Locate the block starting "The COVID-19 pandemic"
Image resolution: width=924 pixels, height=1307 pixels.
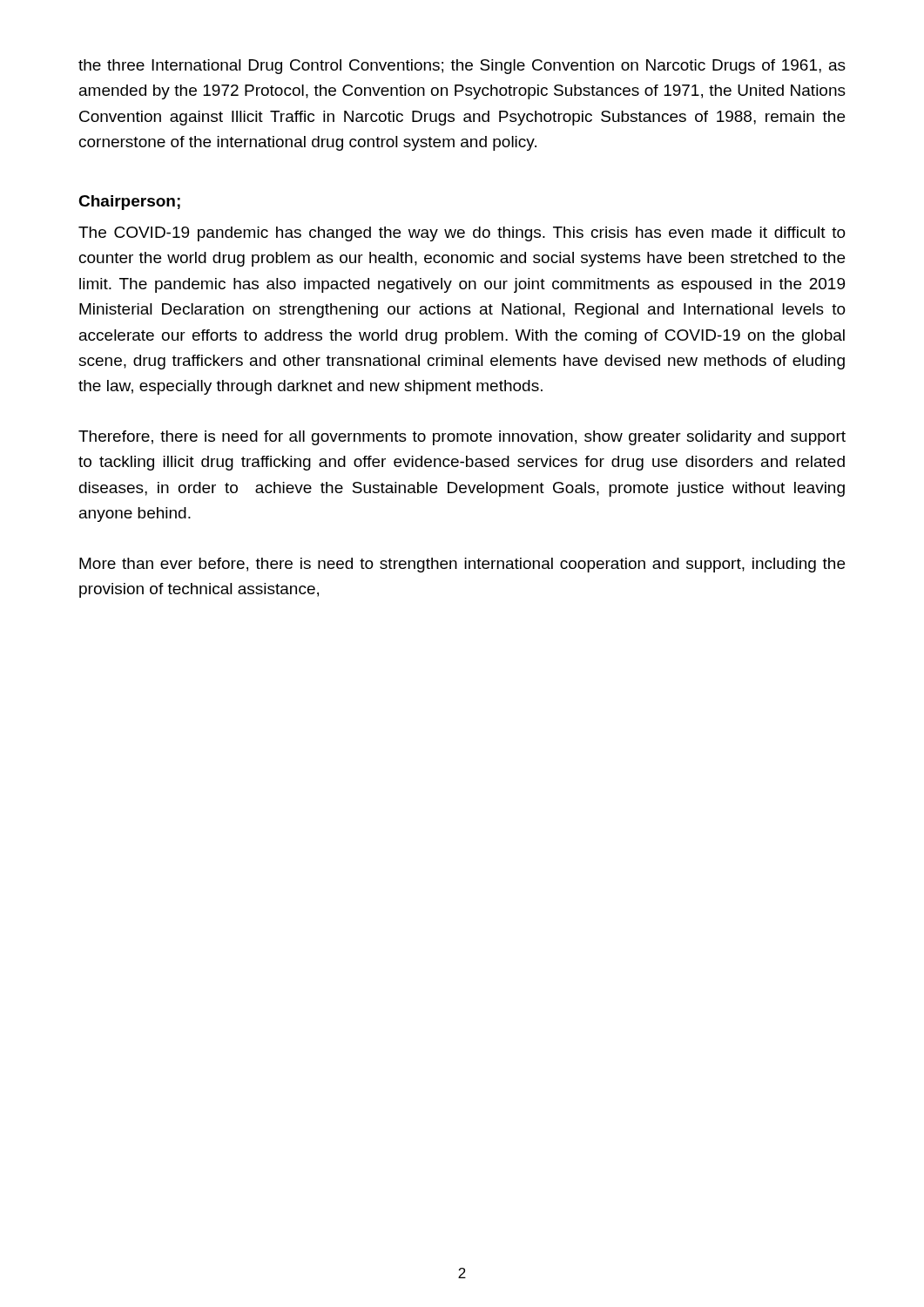tap(462, 309)
